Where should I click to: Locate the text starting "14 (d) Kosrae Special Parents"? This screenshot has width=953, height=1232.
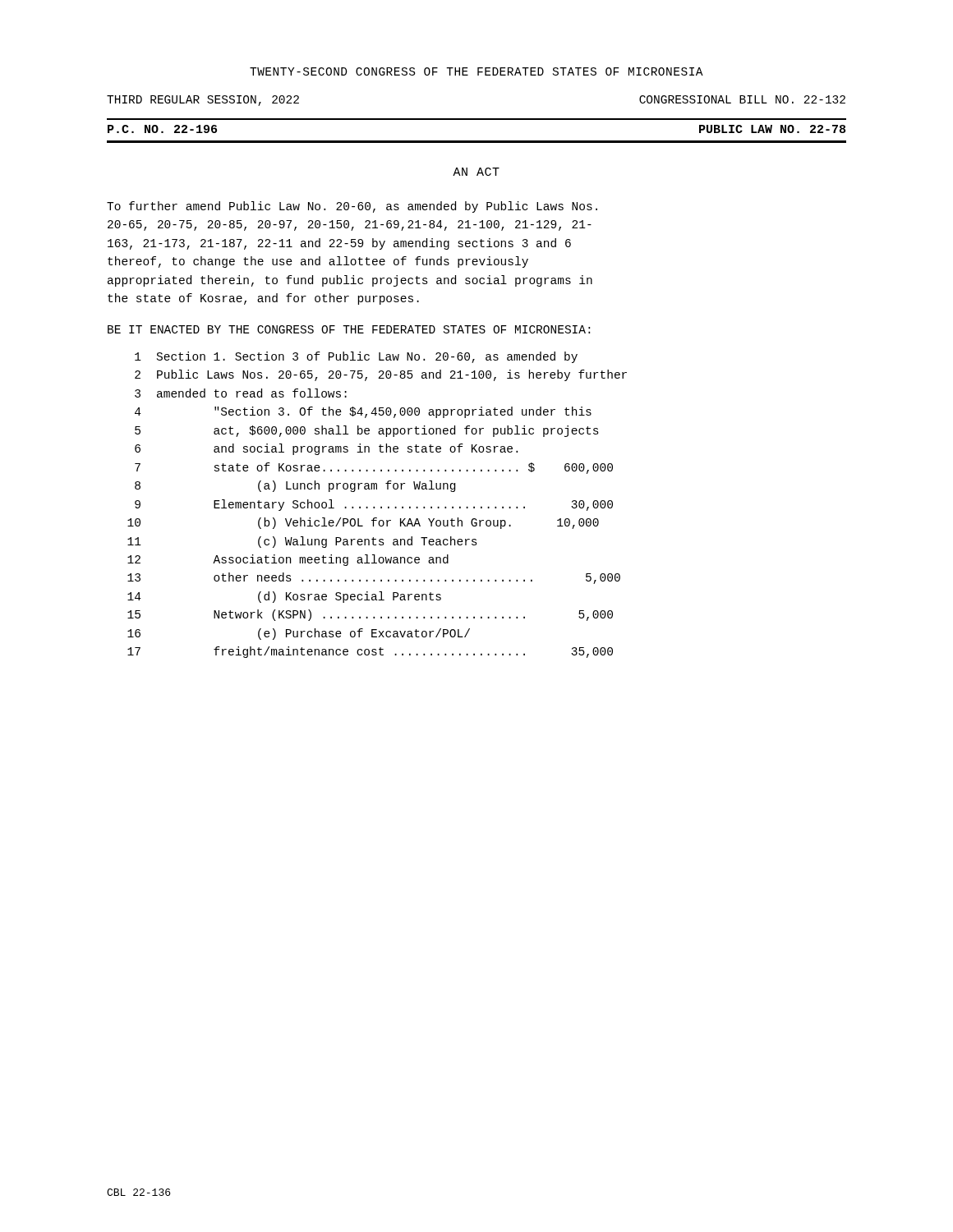click(274, 597)
